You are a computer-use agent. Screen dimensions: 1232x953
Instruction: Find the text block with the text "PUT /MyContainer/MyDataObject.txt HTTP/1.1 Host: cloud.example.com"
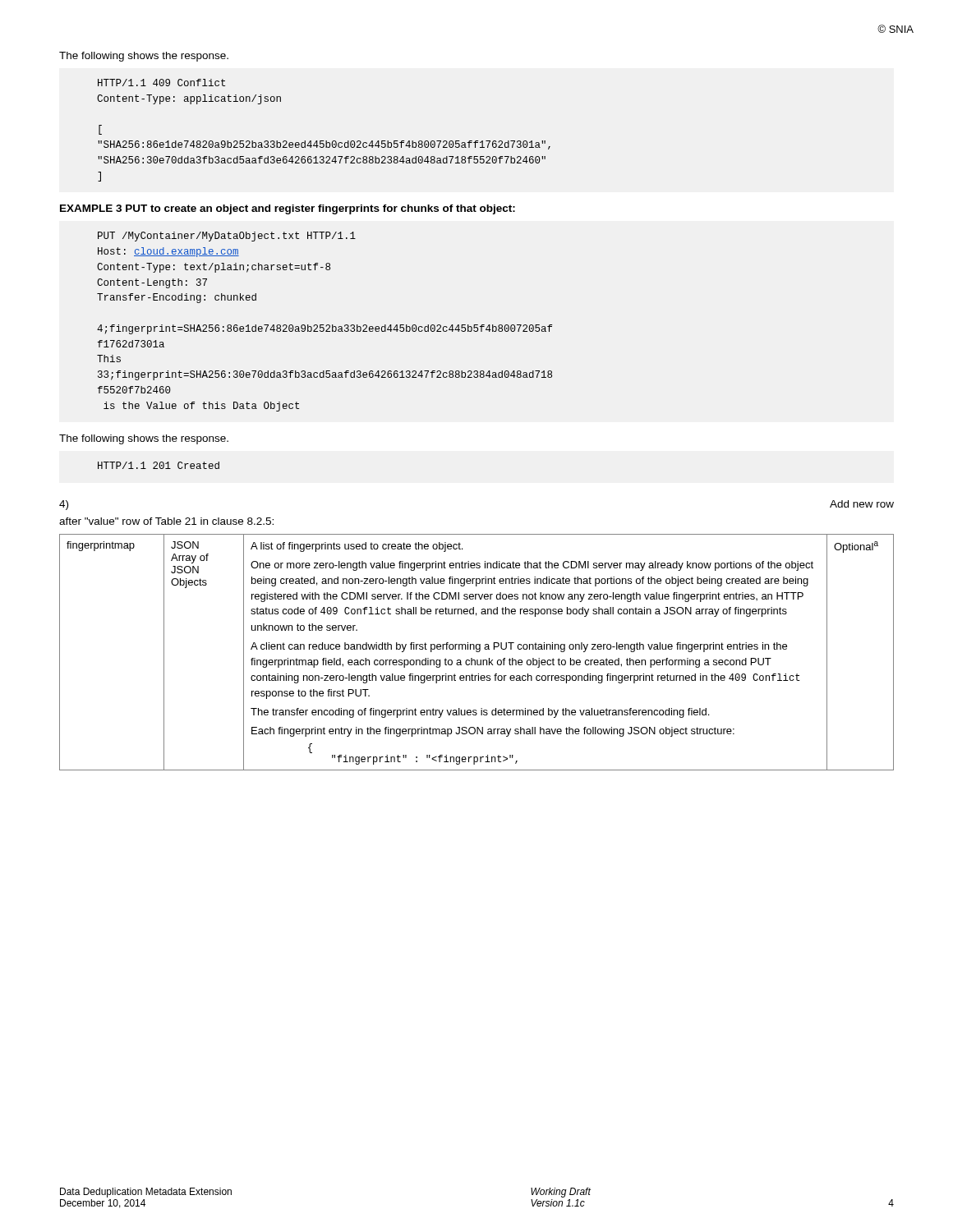point(476,322)
